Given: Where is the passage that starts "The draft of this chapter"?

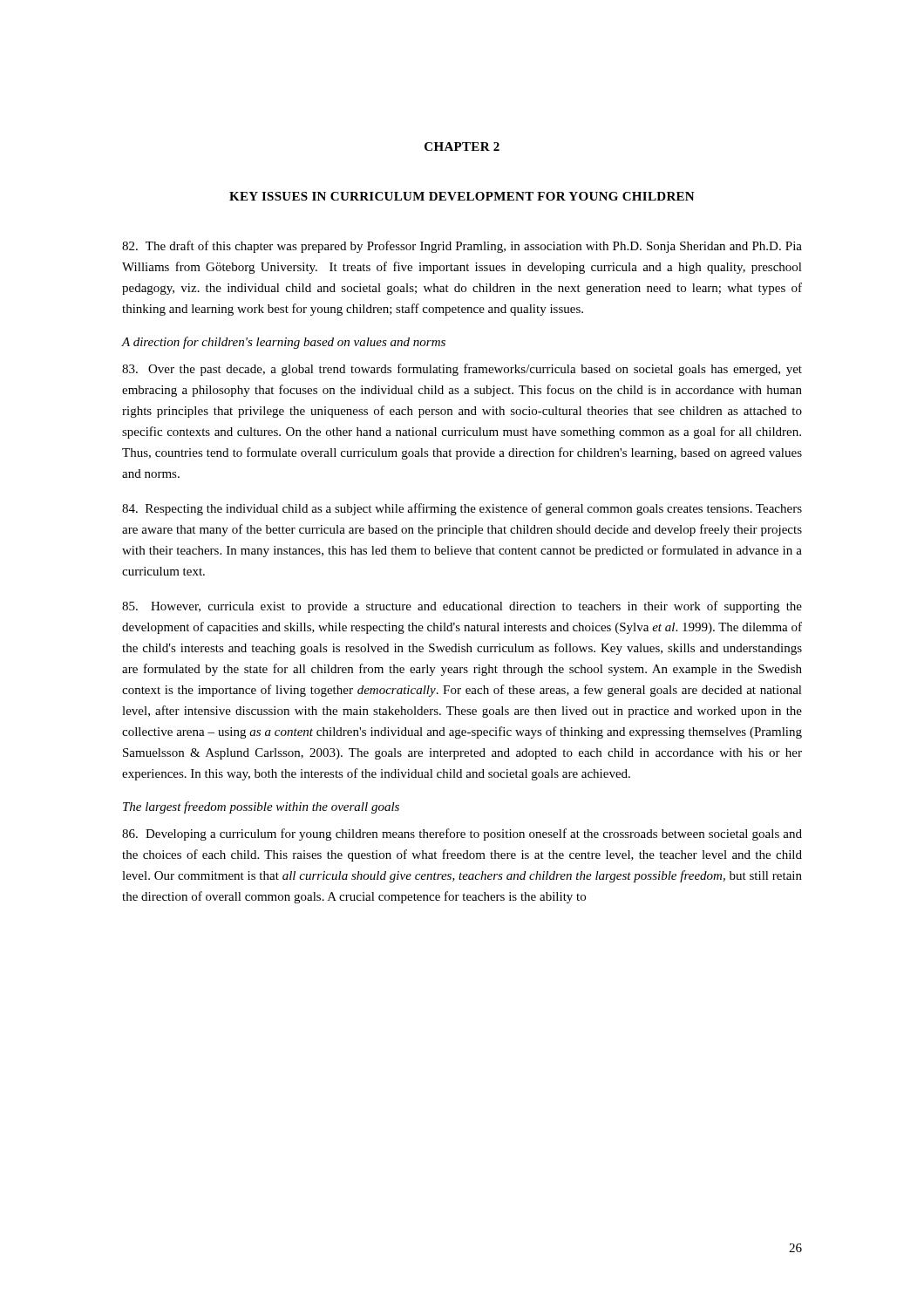Looking at the screenshot, I should pyautogui.click(x=462, y=277).
